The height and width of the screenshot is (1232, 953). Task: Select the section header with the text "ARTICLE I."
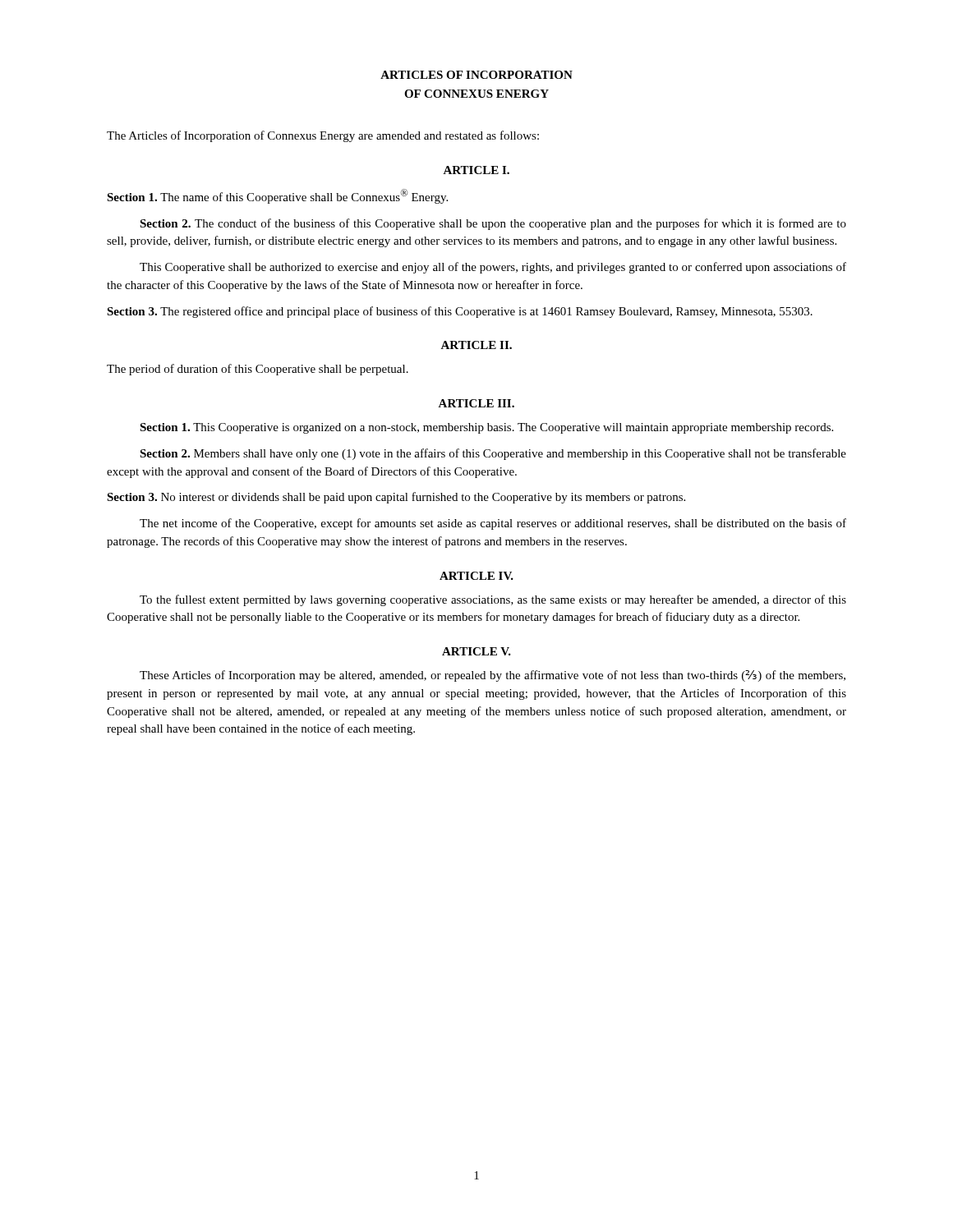tap(476, 170)
